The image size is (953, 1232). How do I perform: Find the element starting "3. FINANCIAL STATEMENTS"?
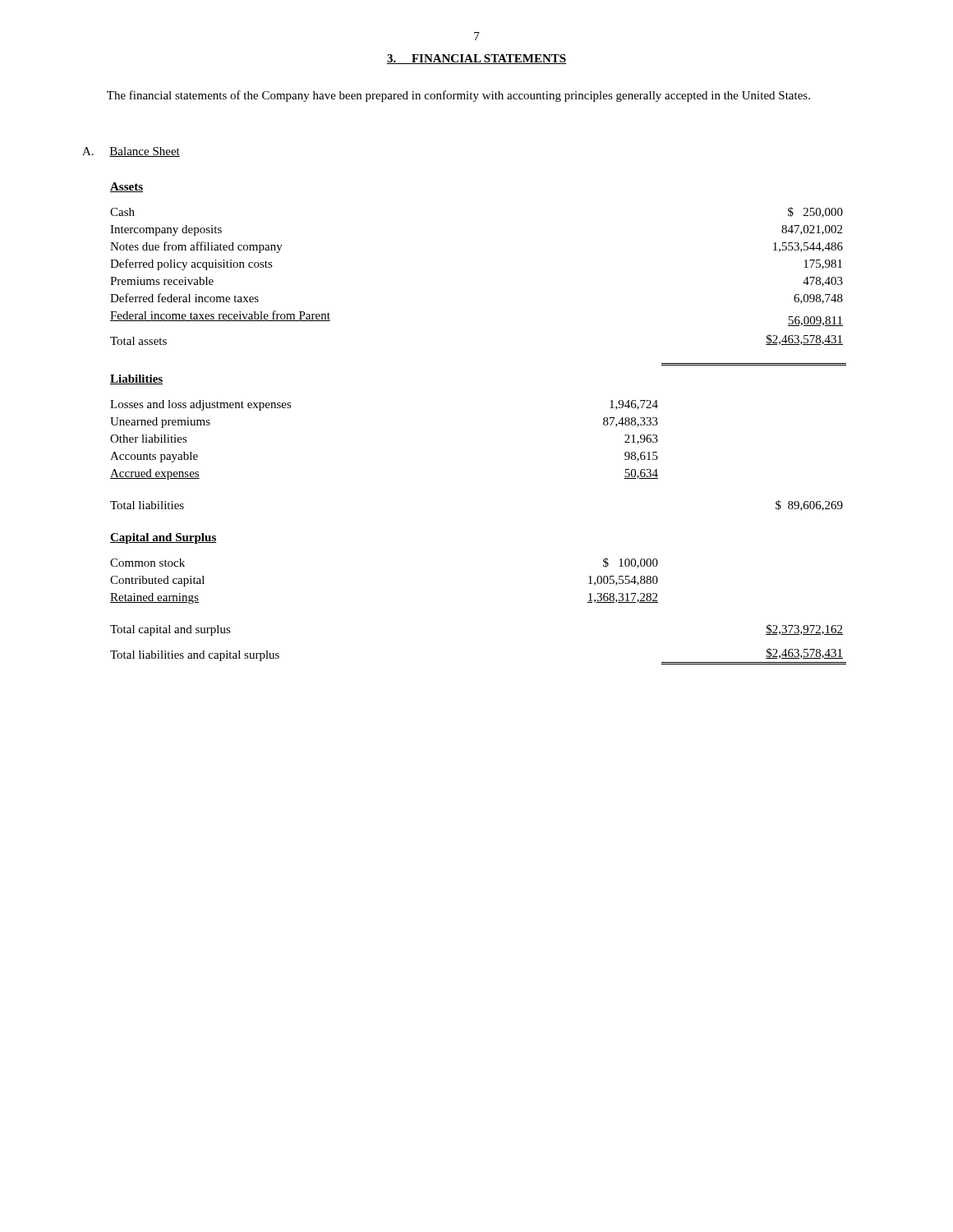pyautogui.click(x=476, y=58)
